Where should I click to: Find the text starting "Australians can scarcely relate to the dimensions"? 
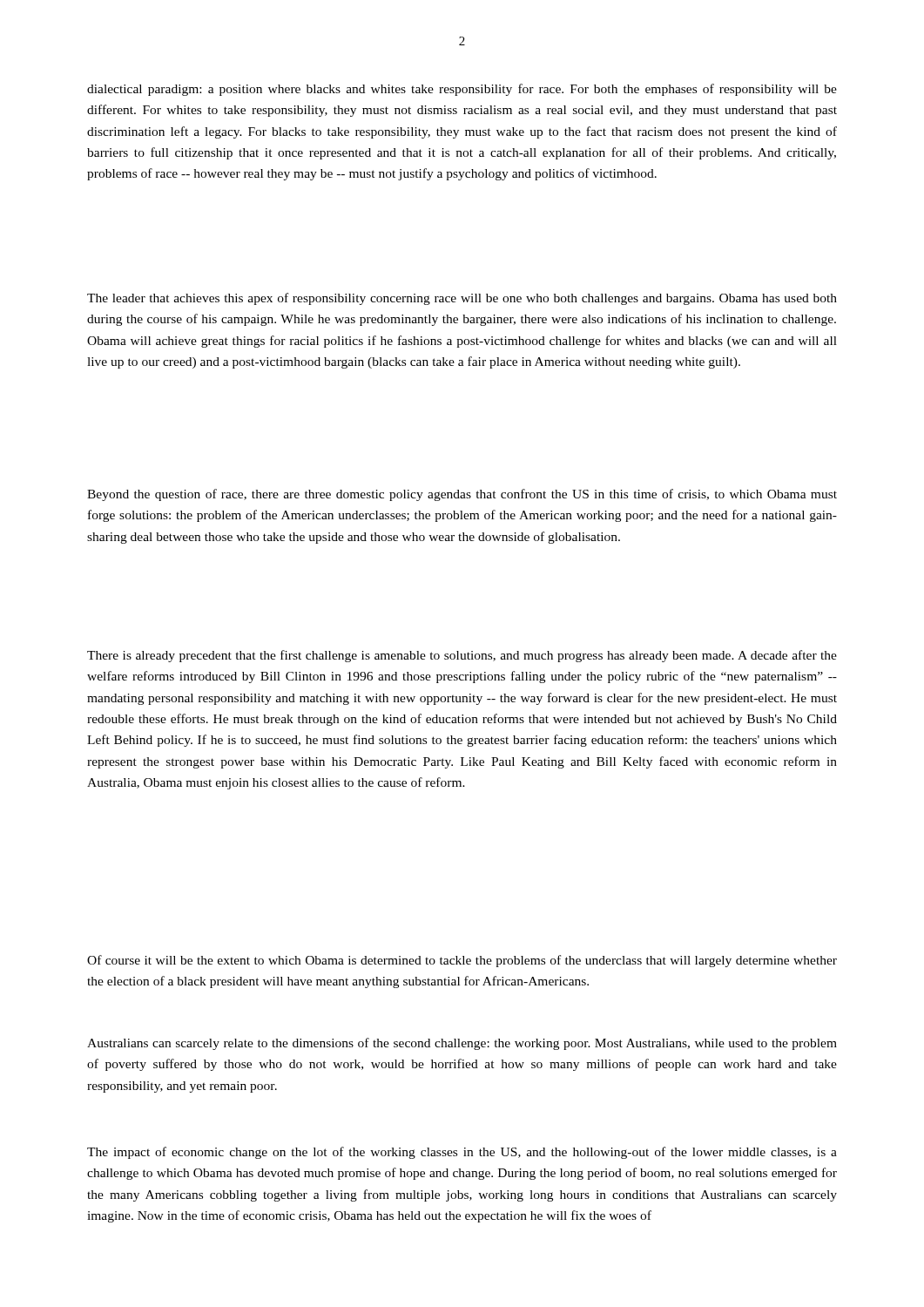pyautogui.click(x=462, y=1064)
